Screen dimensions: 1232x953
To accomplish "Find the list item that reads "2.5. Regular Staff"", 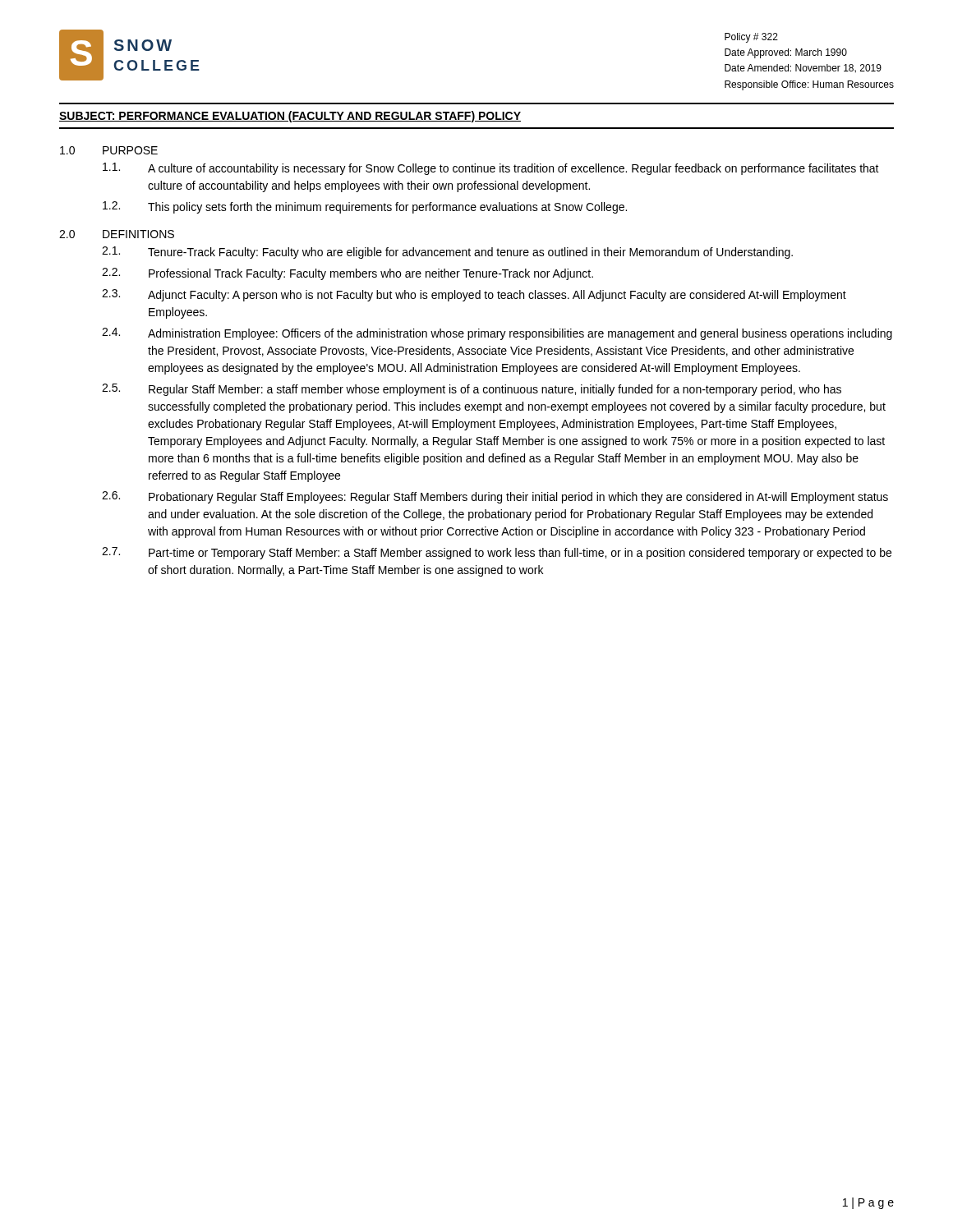I will [498, 433].
